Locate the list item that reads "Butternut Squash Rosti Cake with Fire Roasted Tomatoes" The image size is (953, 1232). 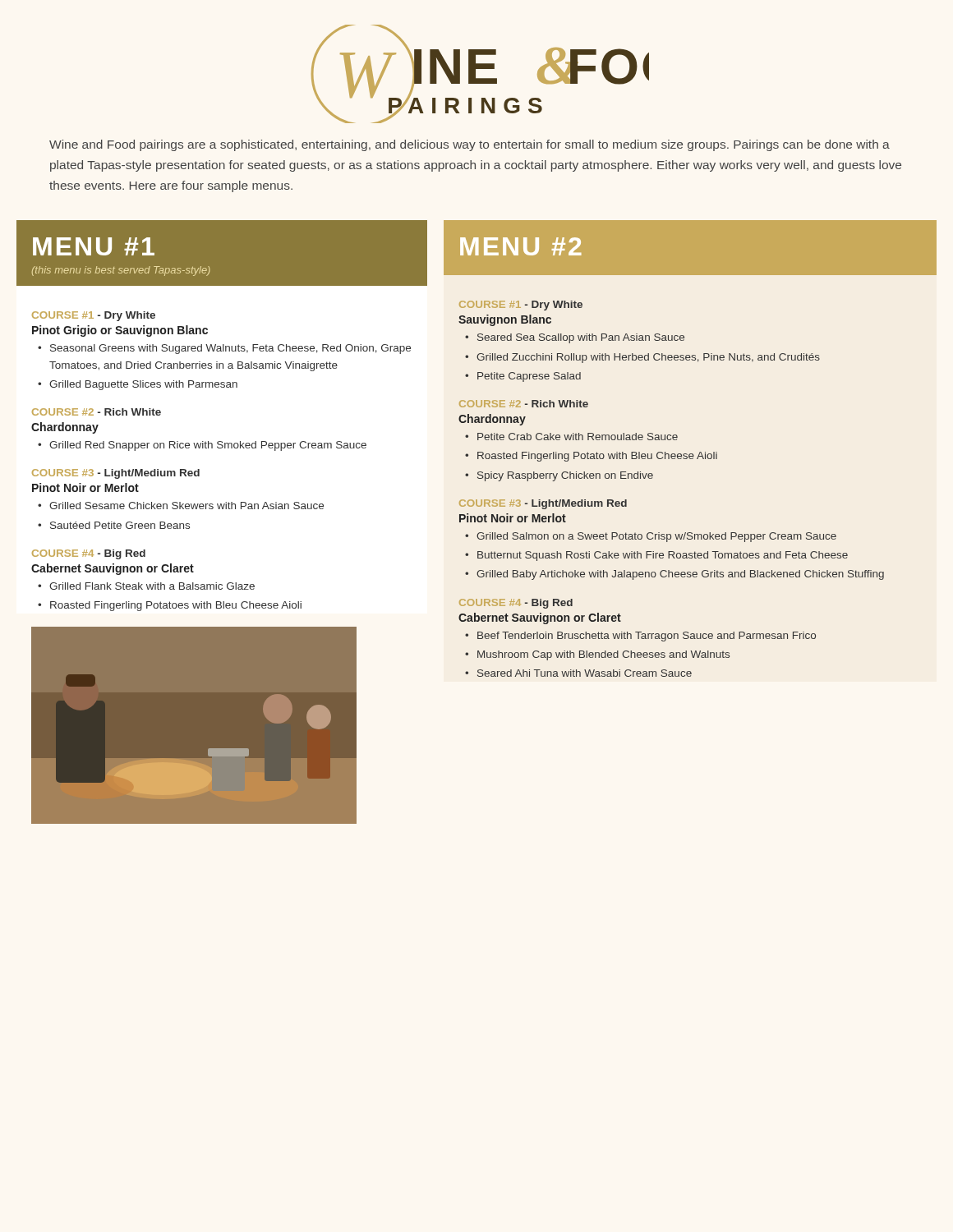(662, 555)
